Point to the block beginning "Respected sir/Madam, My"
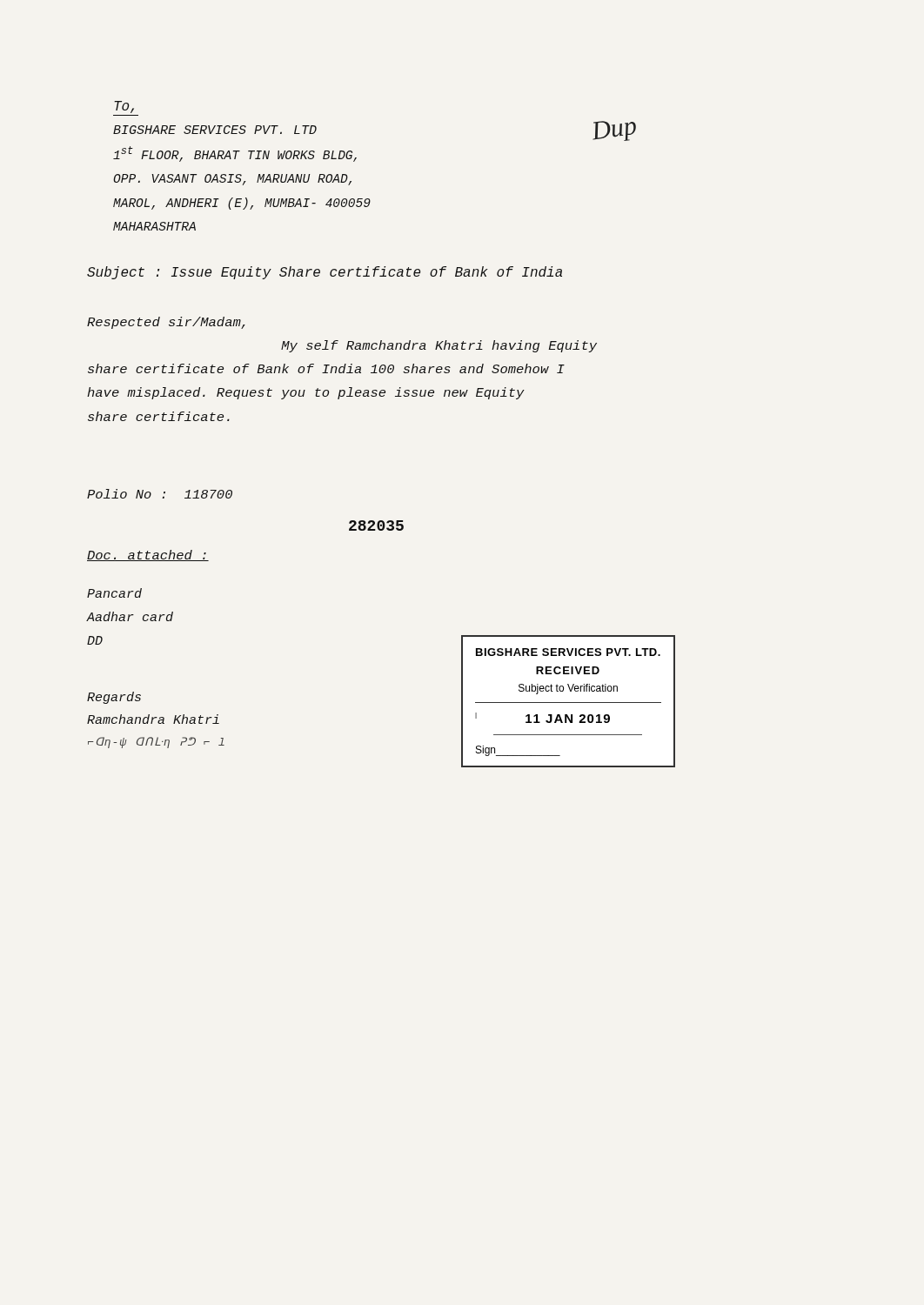This screenshot has width=924, height=1305. [342, 370]
